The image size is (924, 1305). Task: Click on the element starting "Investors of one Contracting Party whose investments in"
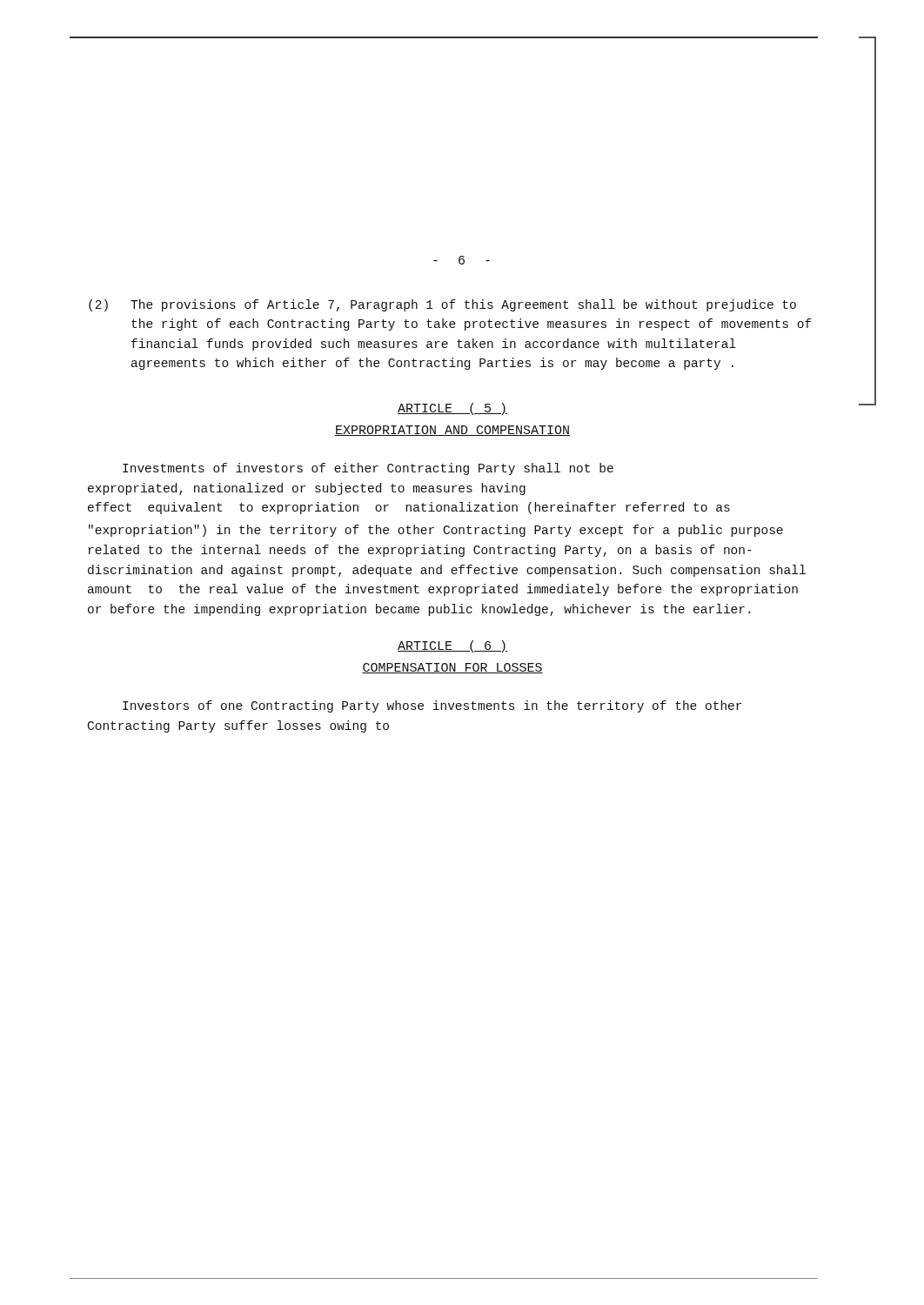415,716
